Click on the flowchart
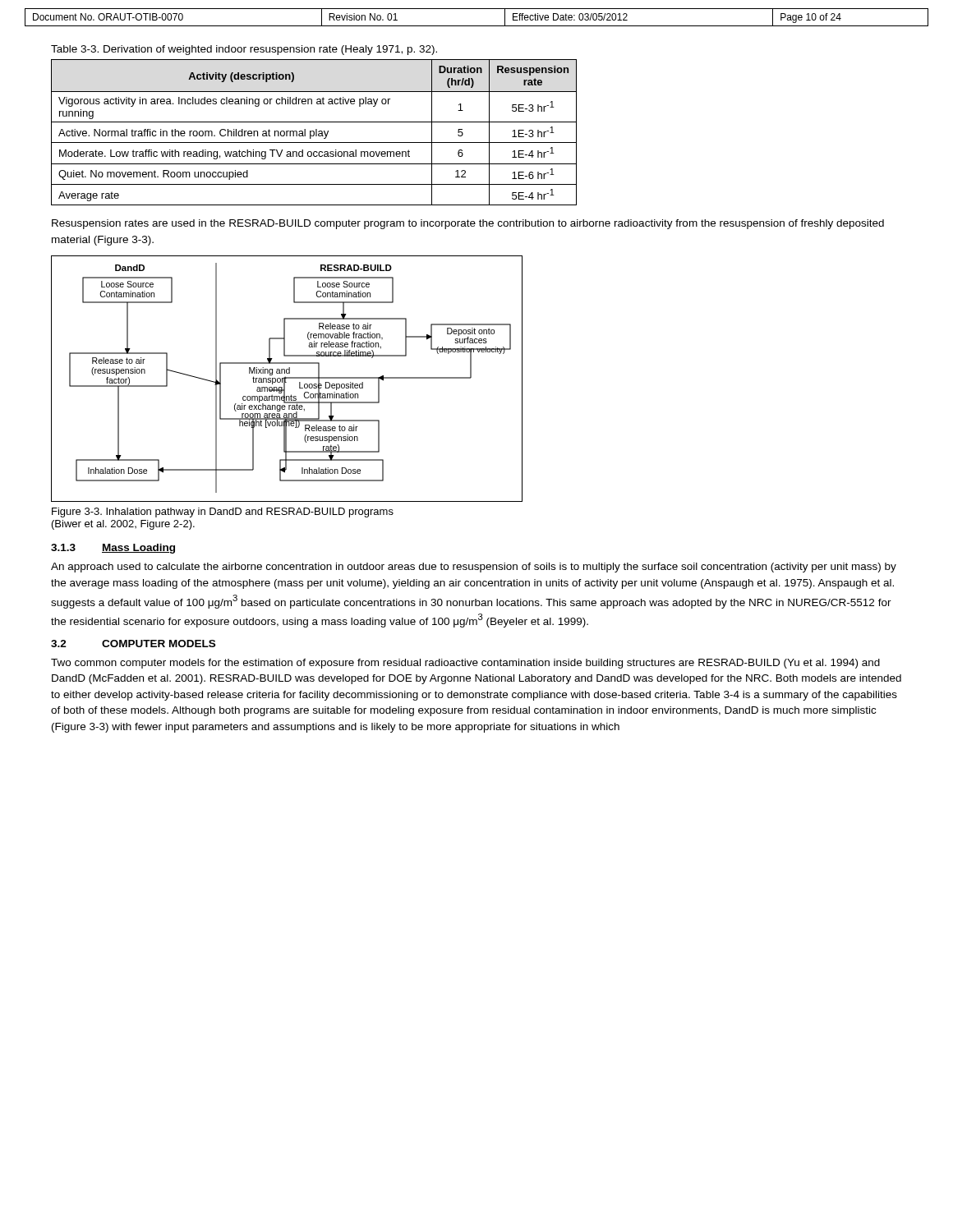The width and height of the screenshot is (953, 1232). click(287, 379)
